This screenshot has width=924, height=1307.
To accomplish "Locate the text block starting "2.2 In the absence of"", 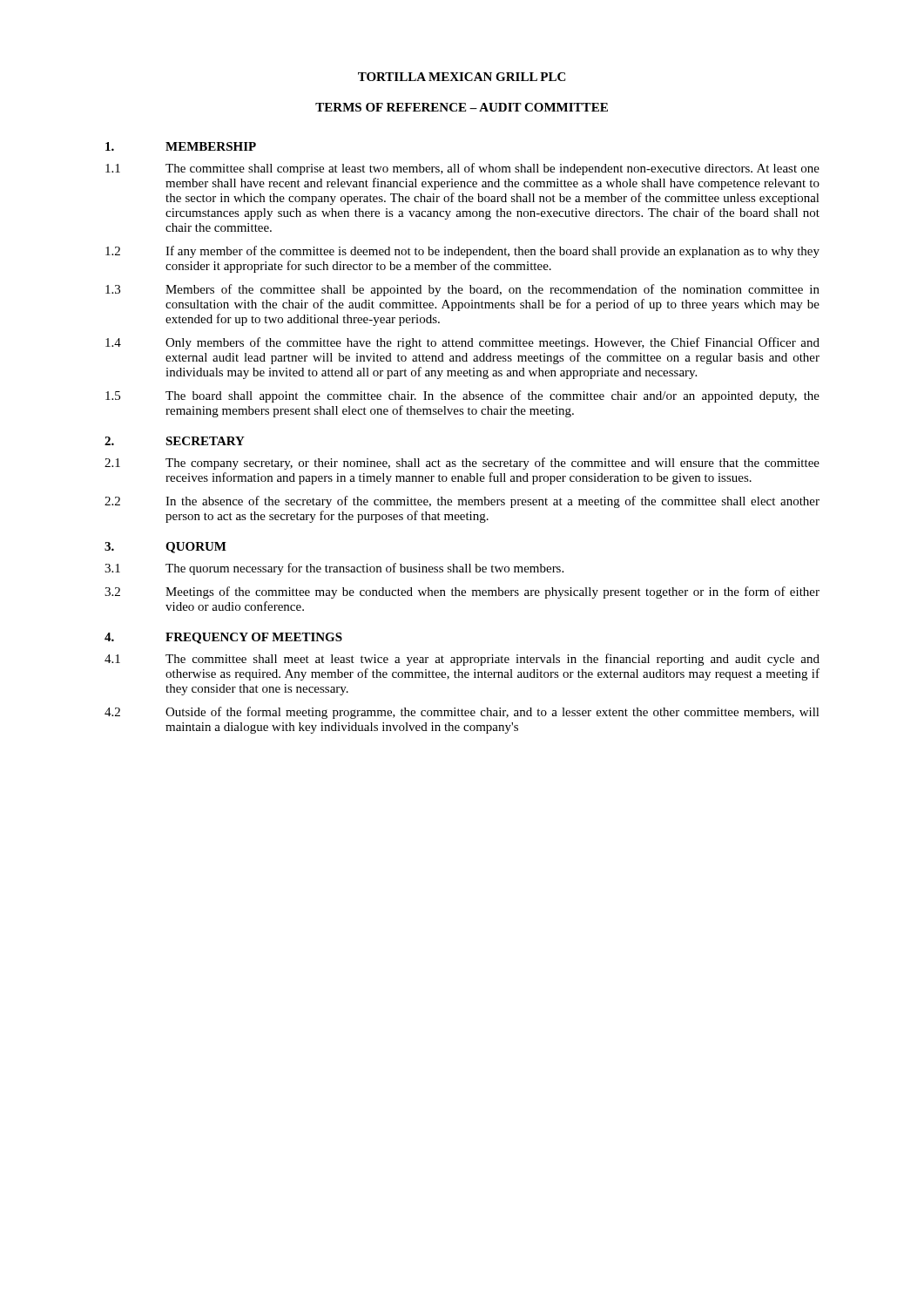I will point(462,509).
